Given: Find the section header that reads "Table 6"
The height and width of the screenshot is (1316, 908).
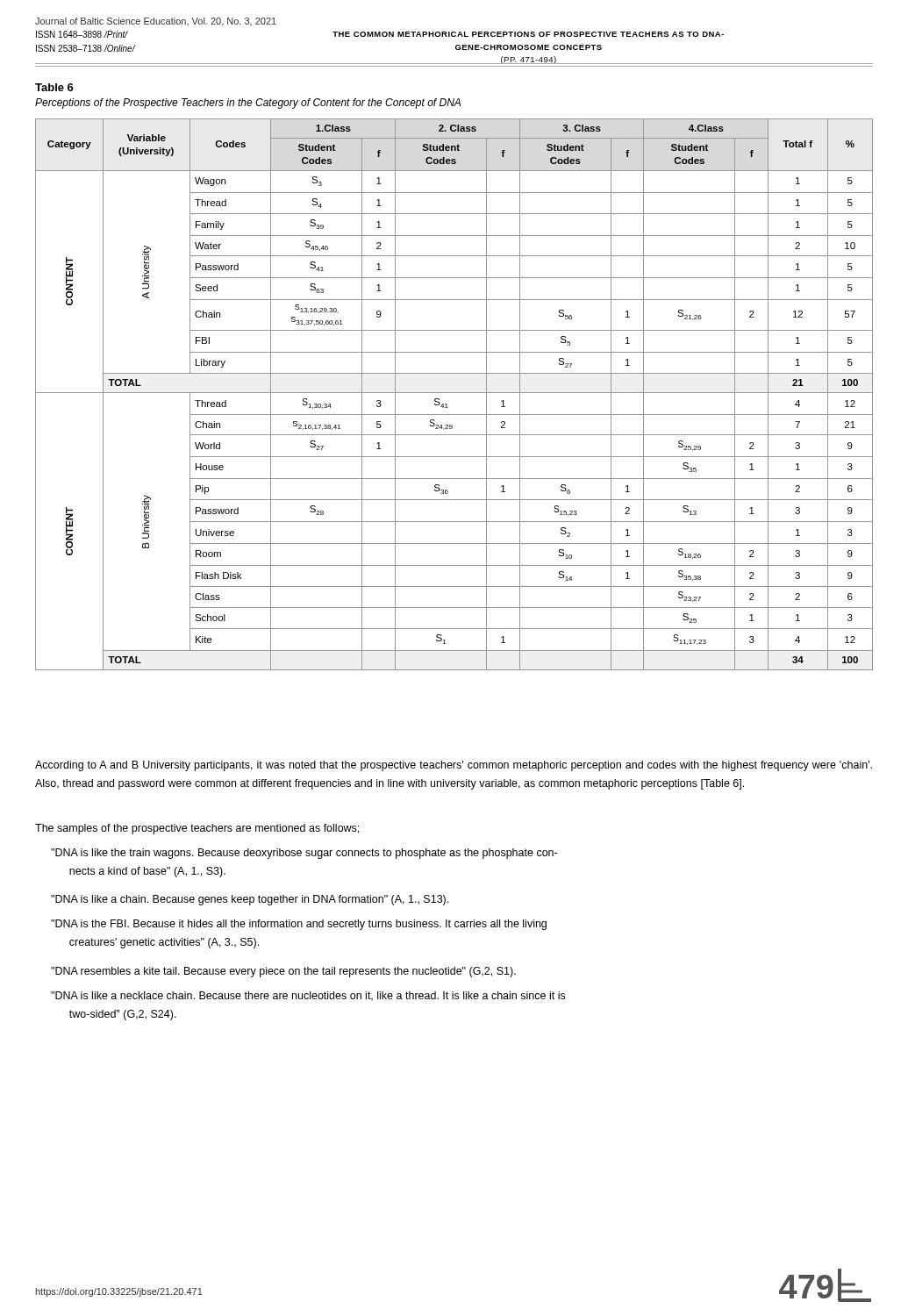Looking at the screenshot, I should pyautogui.click(x=54, y=87).
